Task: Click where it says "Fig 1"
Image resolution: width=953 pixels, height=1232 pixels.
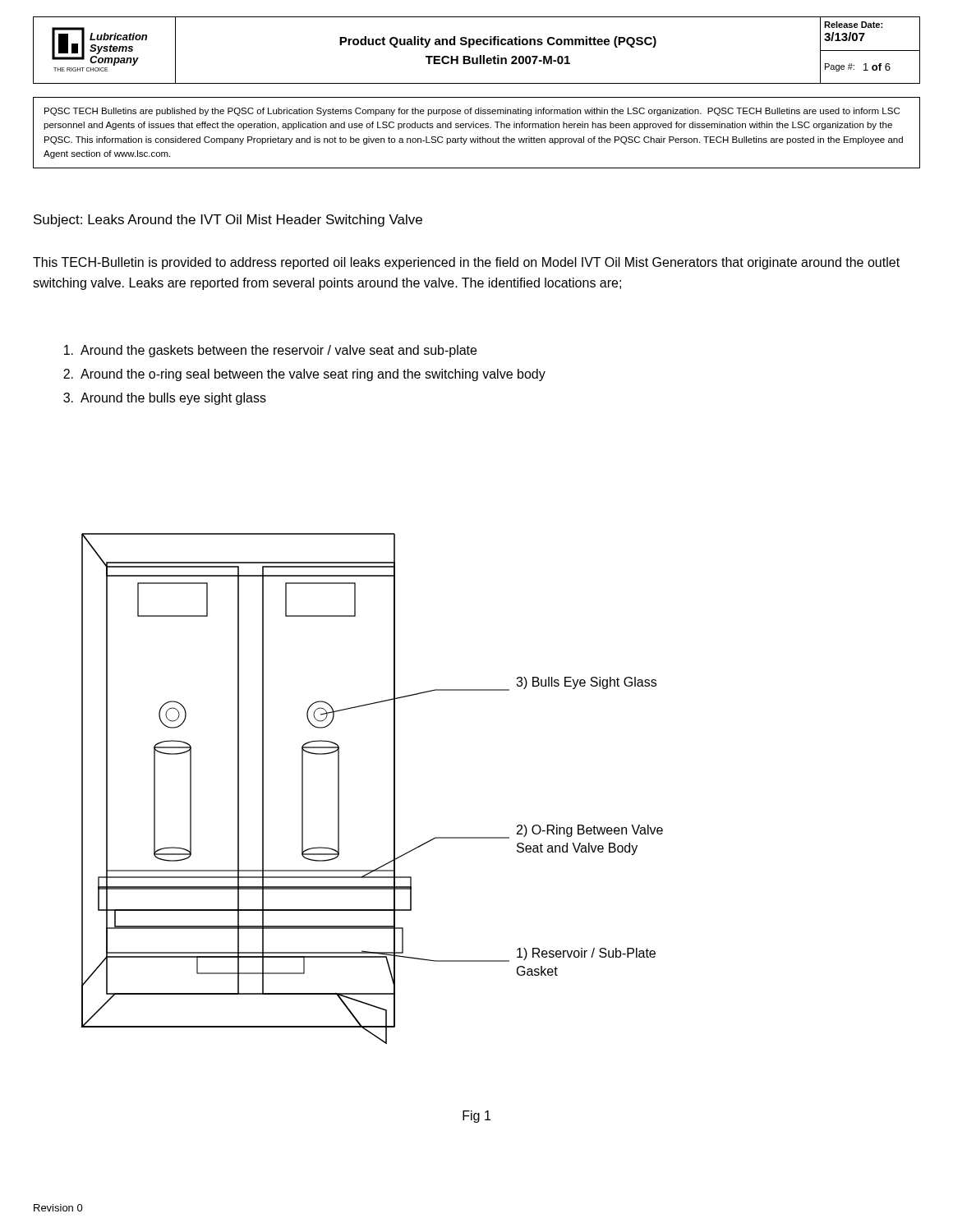Action: [x=476, y=1116]
